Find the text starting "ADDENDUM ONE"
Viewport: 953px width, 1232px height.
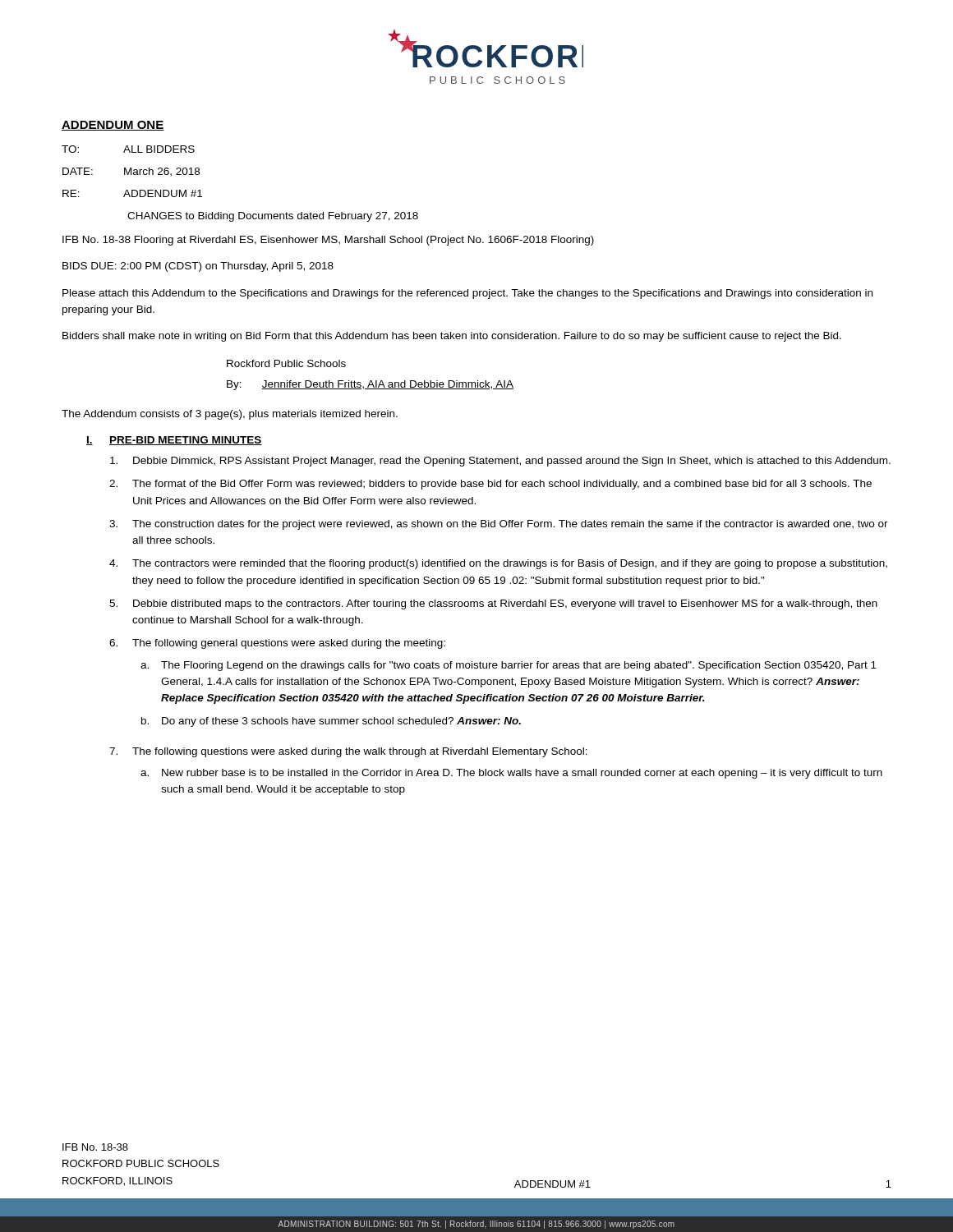[x=113, y=124]
